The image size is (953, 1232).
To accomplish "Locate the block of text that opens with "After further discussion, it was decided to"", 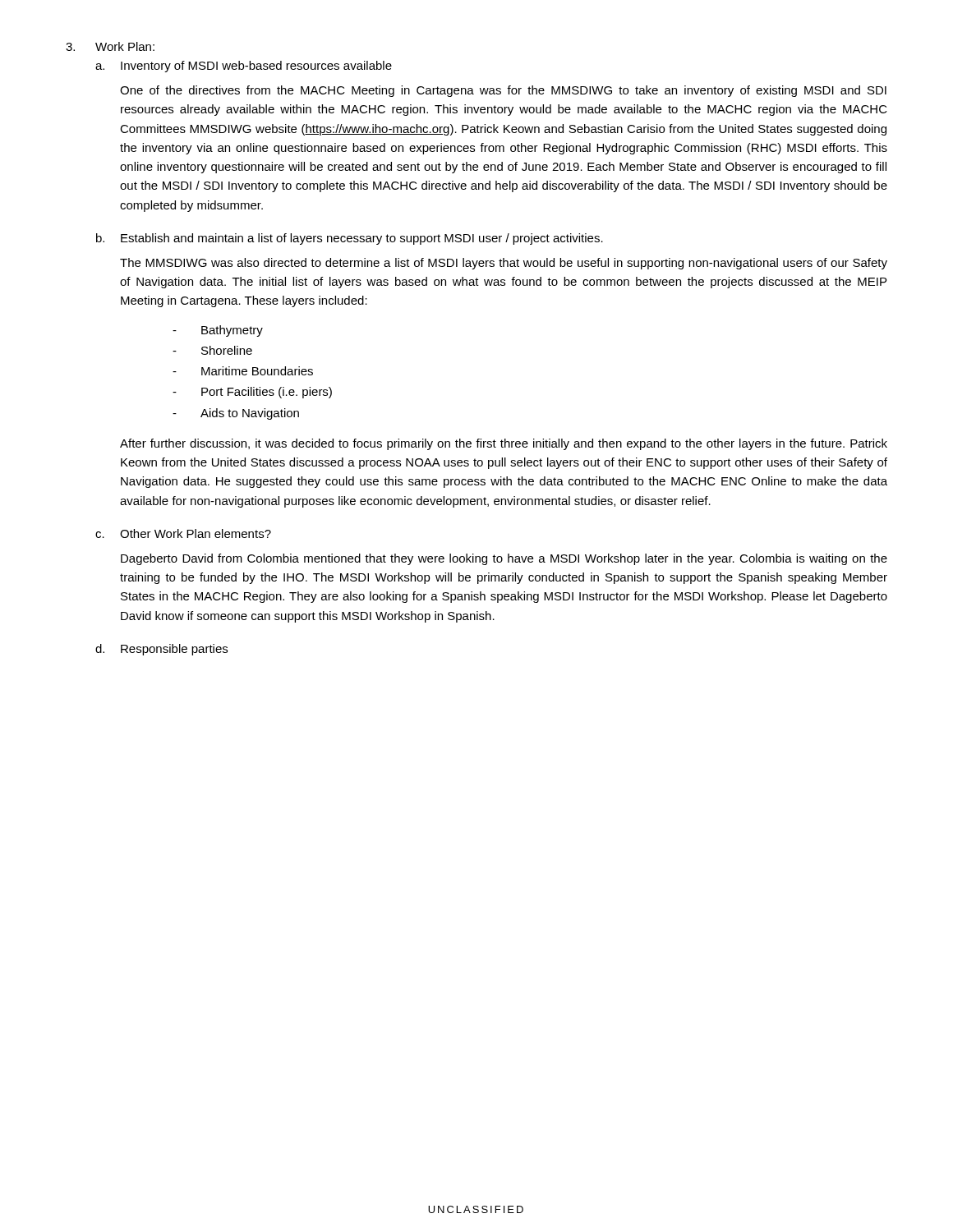I will click(504, 472).
